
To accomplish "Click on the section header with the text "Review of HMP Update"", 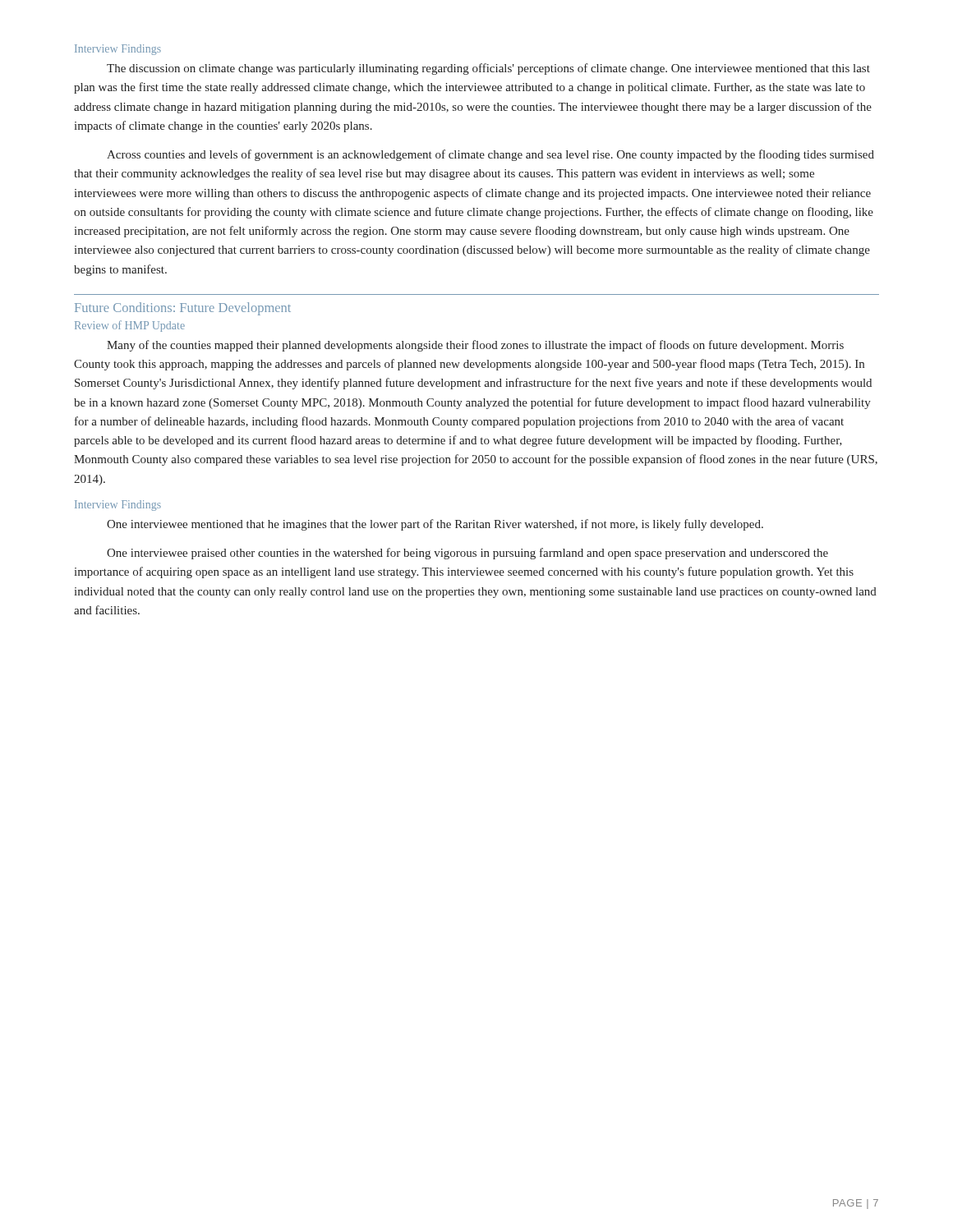I will click(x=129, y=325).
